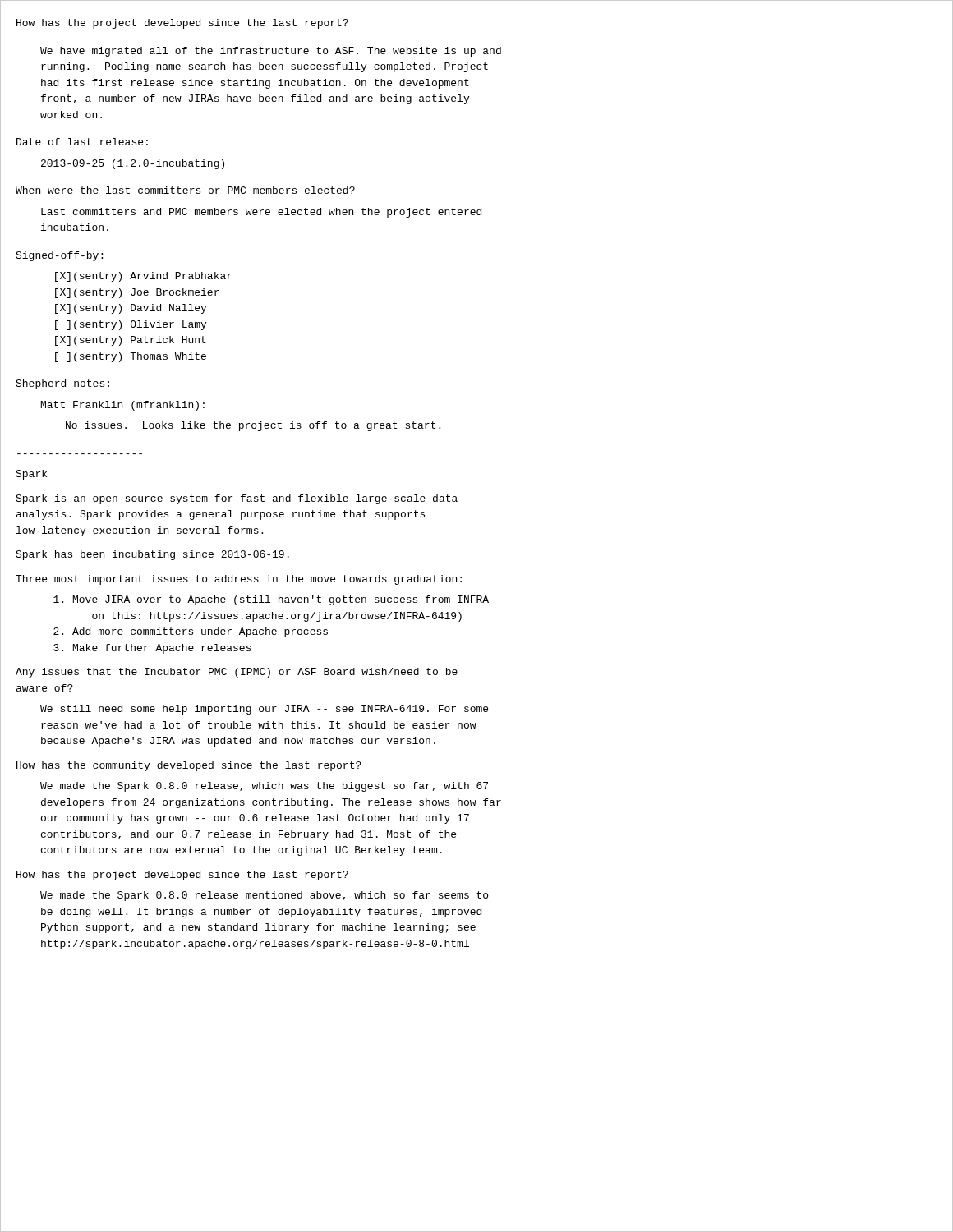Locate the block starting "When were the last committers or"
Image resolution: width=953 pixels, height=1232 pixels.
(185, 191)
